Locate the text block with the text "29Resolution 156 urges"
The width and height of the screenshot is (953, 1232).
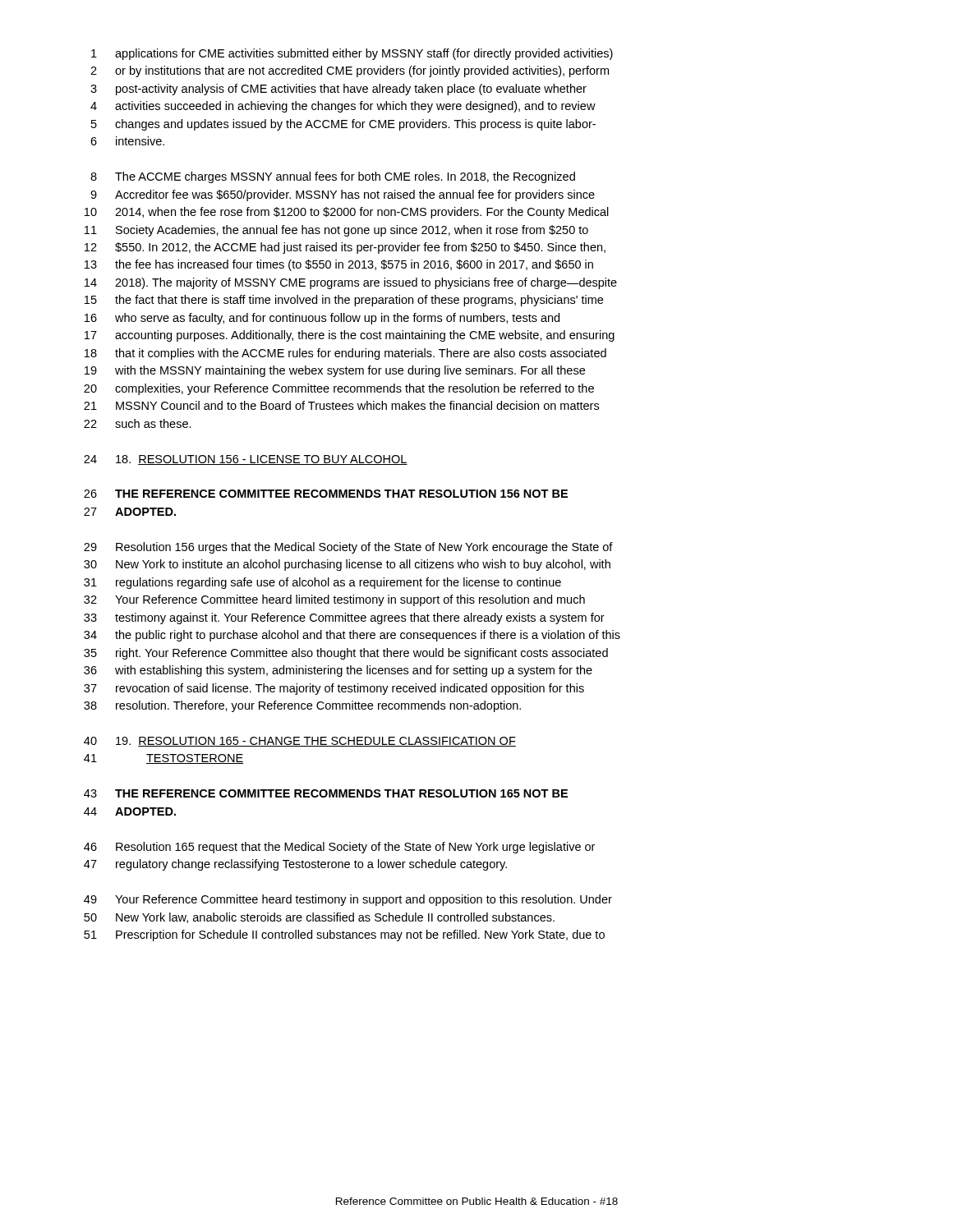click(476, 548)
